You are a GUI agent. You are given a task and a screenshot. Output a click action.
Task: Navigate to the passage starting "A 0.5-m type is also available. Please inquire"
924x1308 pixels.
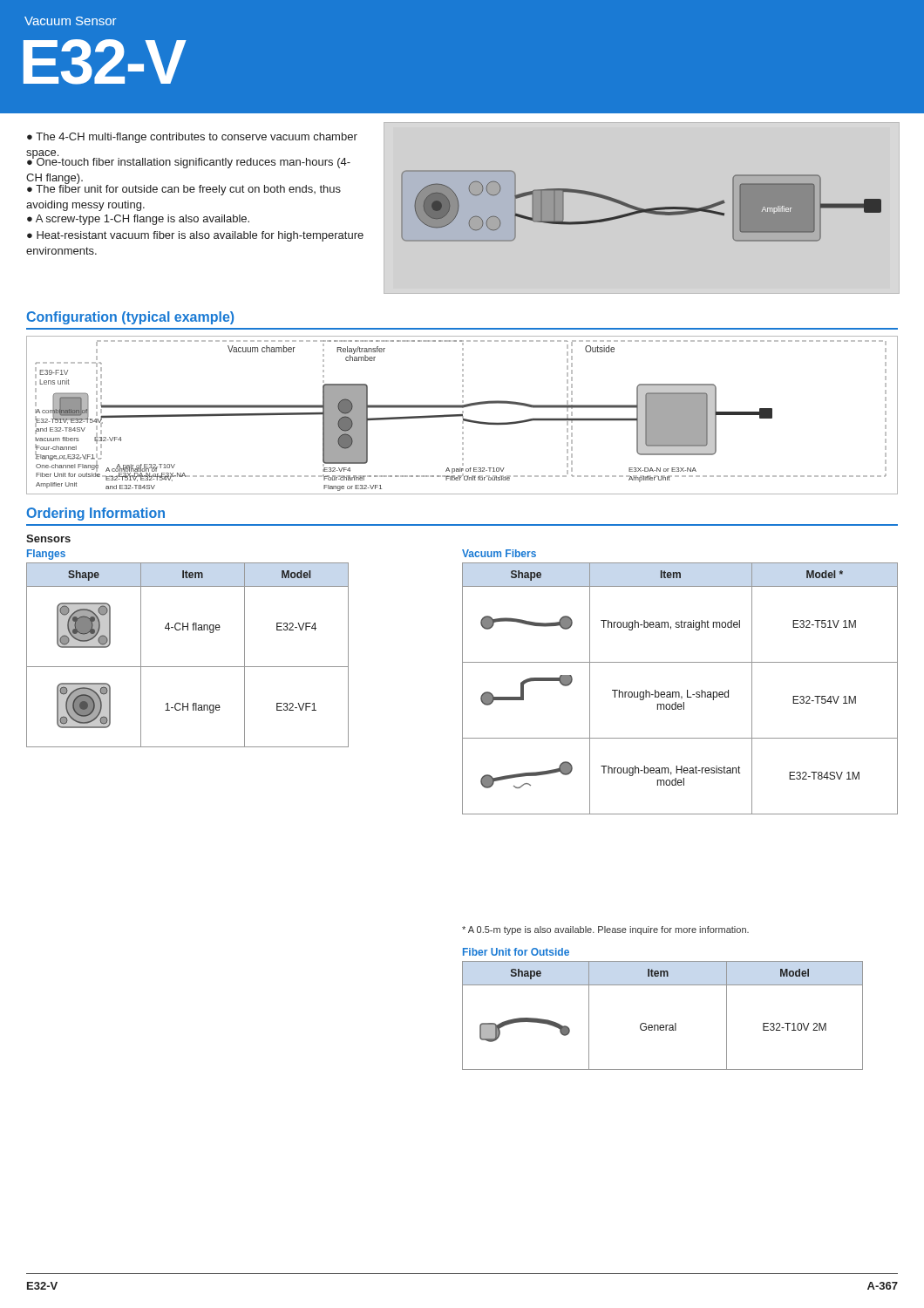pos(606,930)
